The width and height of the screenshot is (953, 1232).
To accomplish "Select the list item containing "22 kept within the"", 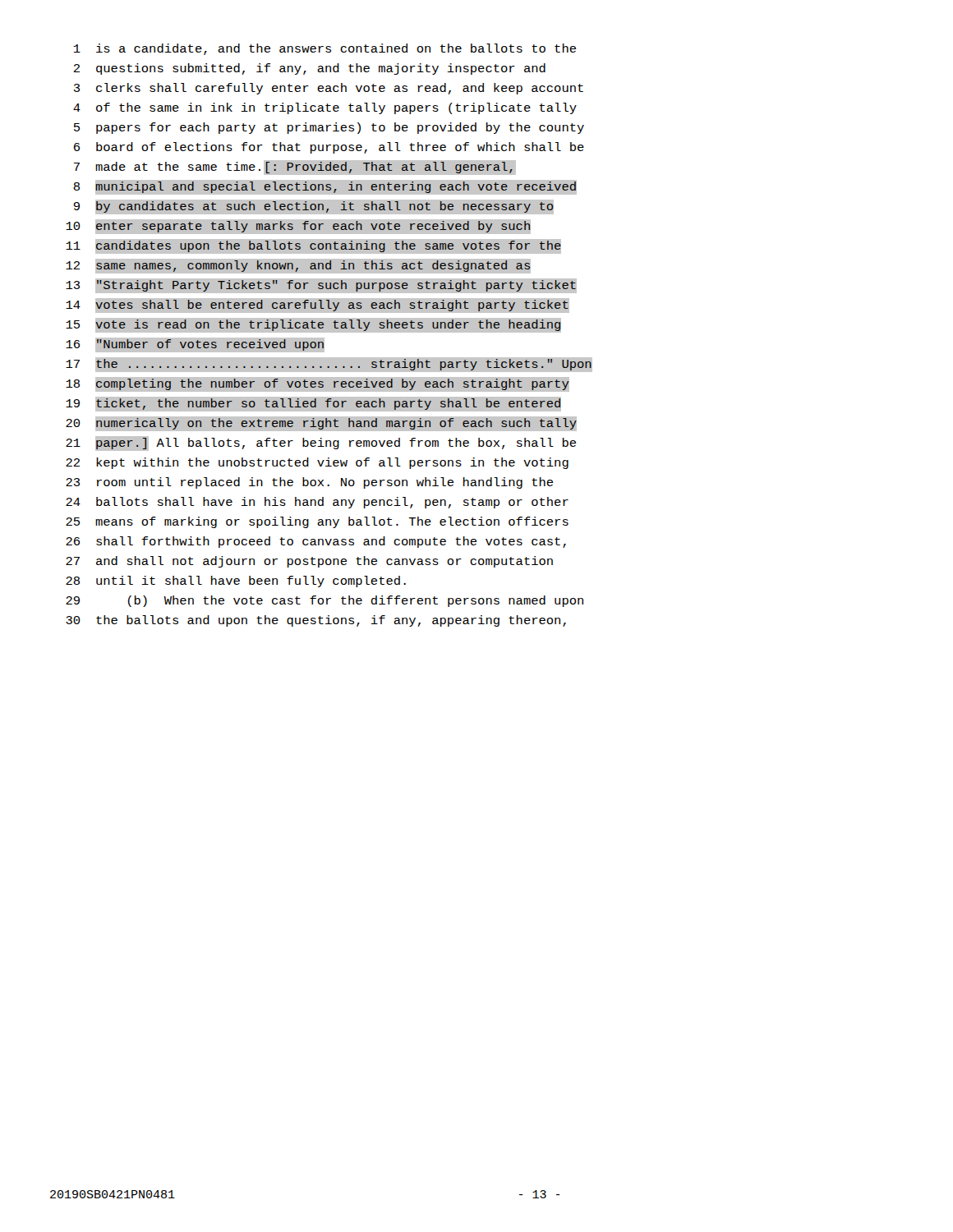I will 476,463.
